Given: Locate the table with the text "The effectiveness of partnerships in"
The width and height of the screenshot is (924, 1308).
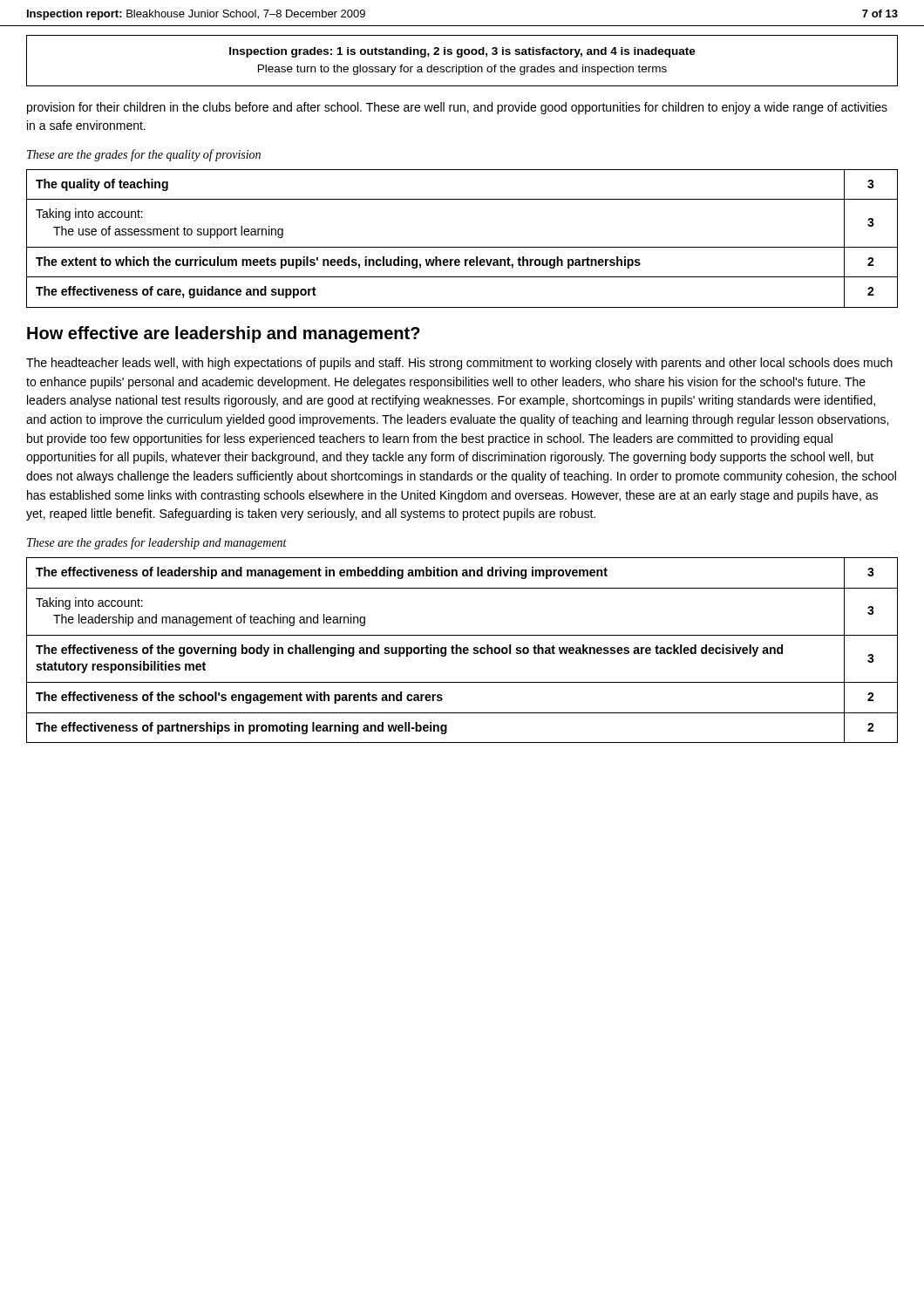Looking at the screenshot, I should coord(462,650).
